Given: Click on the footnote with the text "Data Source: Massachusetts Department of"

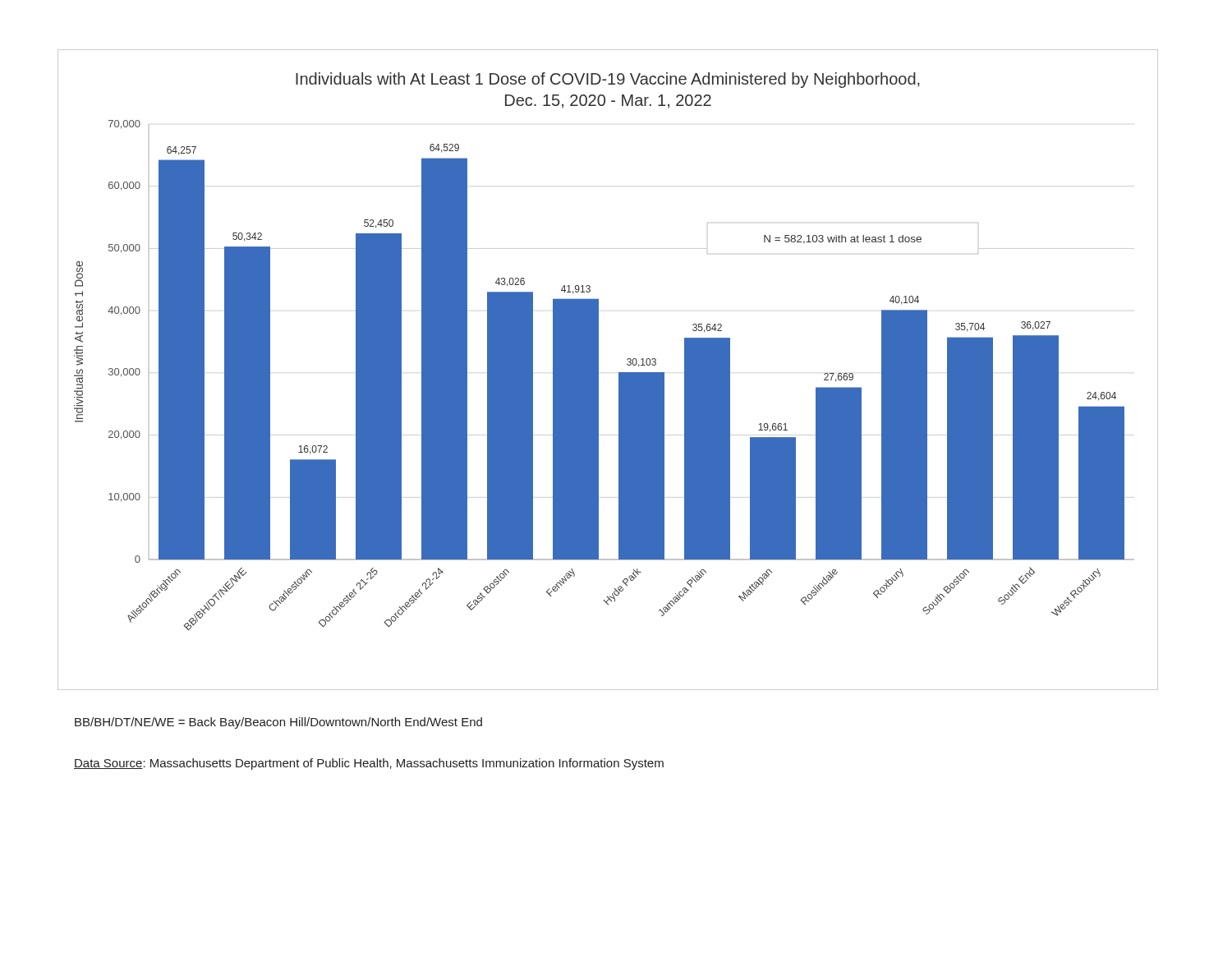Looking at the screenshot, I should pos(369,763).
